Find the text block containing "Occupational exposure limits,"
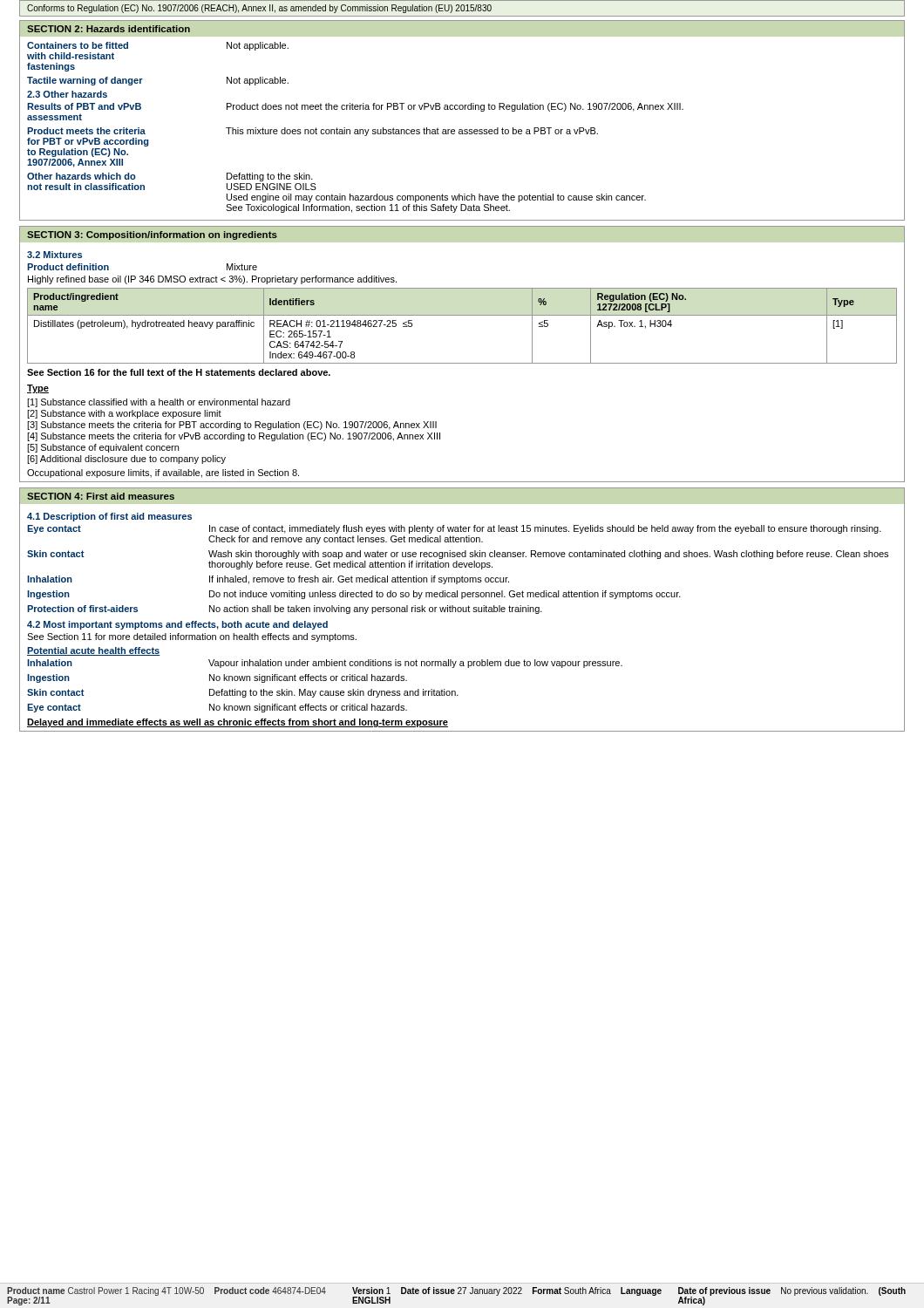This screenshot has width=924, height=1308. coord(163,473)
